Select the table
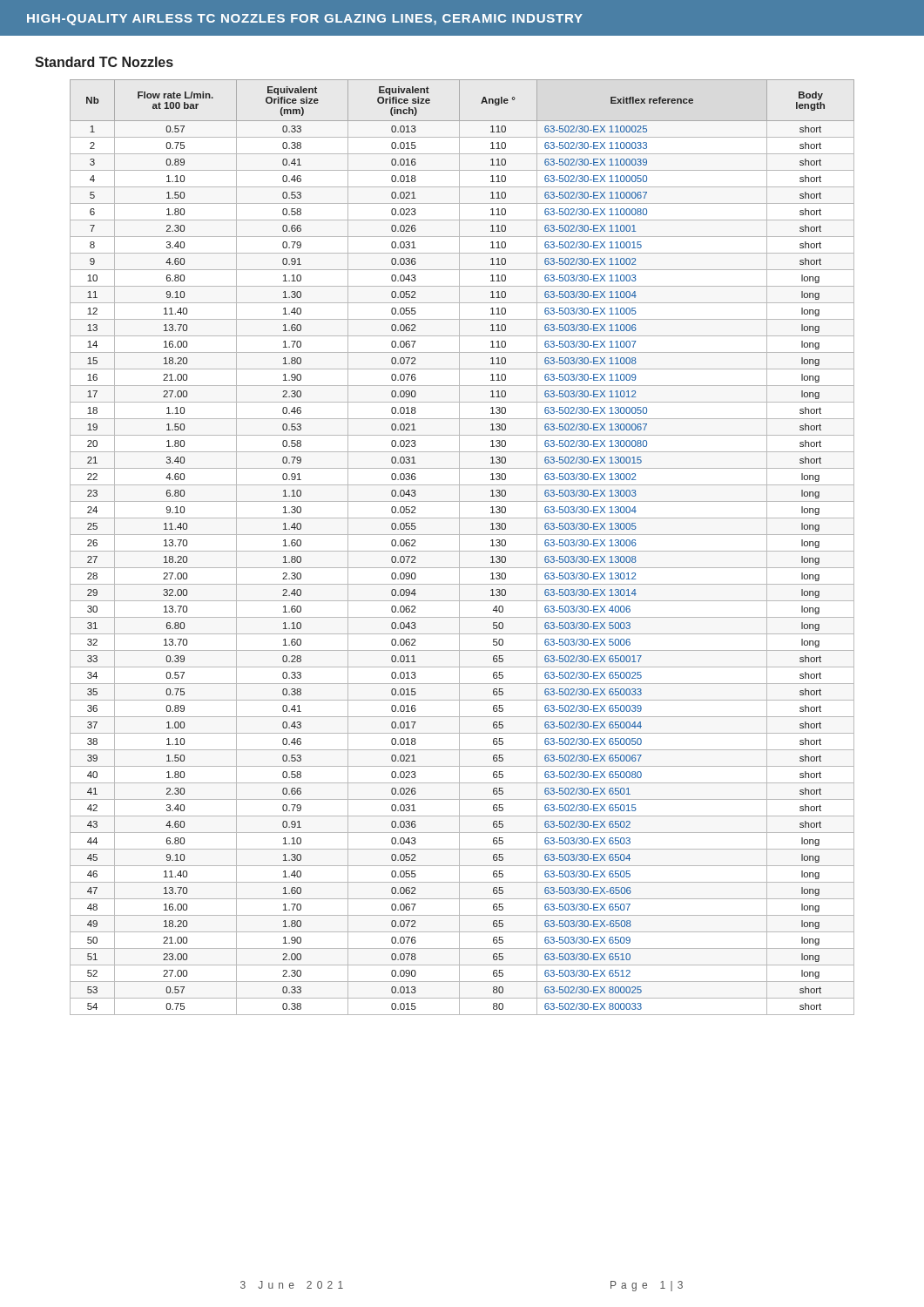924x1307 pixels. (462, 547)
